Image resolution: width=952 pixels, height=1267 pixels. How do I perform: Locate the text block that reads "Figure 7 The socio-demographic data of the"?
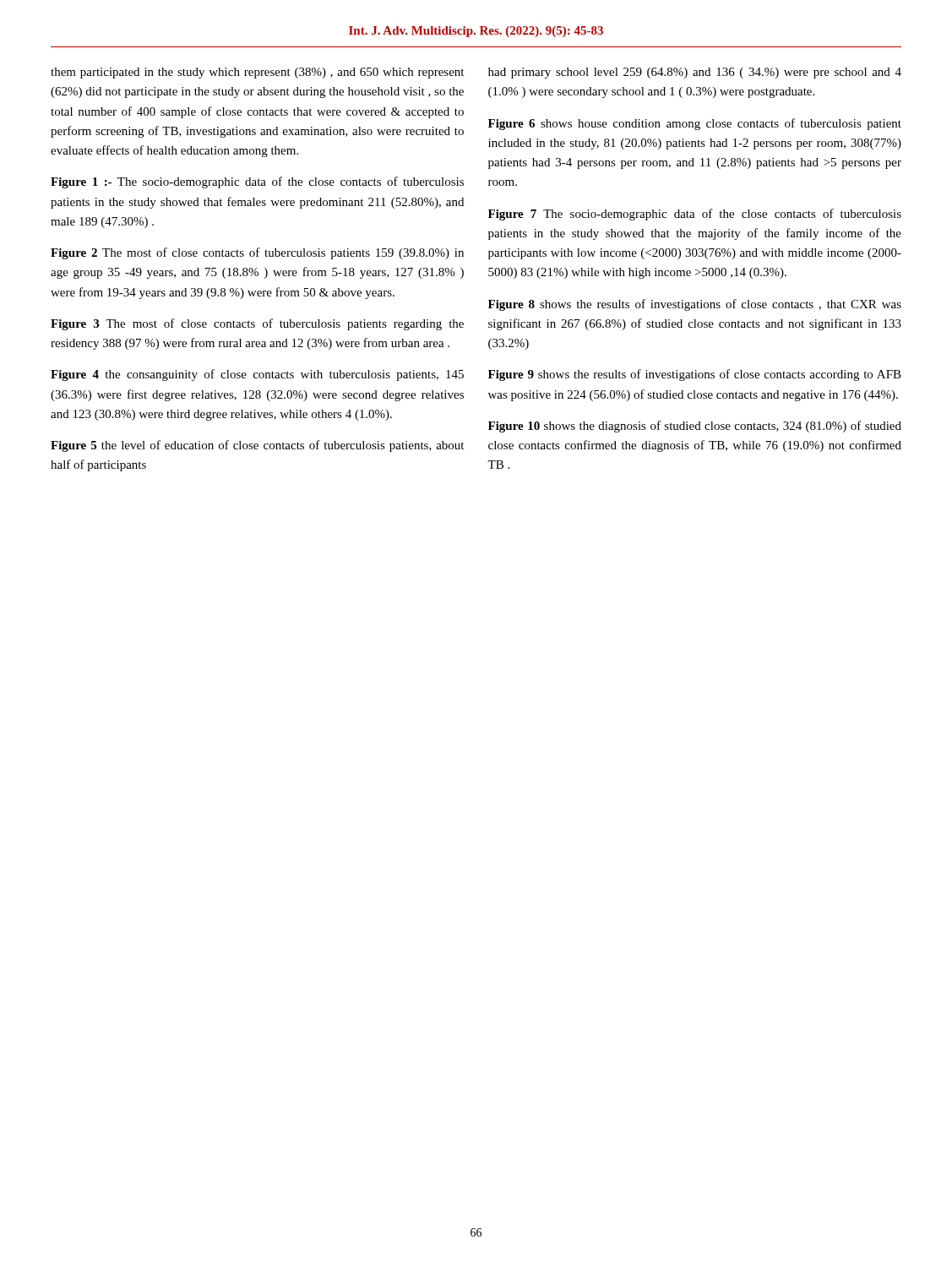(x=695, y=243)
